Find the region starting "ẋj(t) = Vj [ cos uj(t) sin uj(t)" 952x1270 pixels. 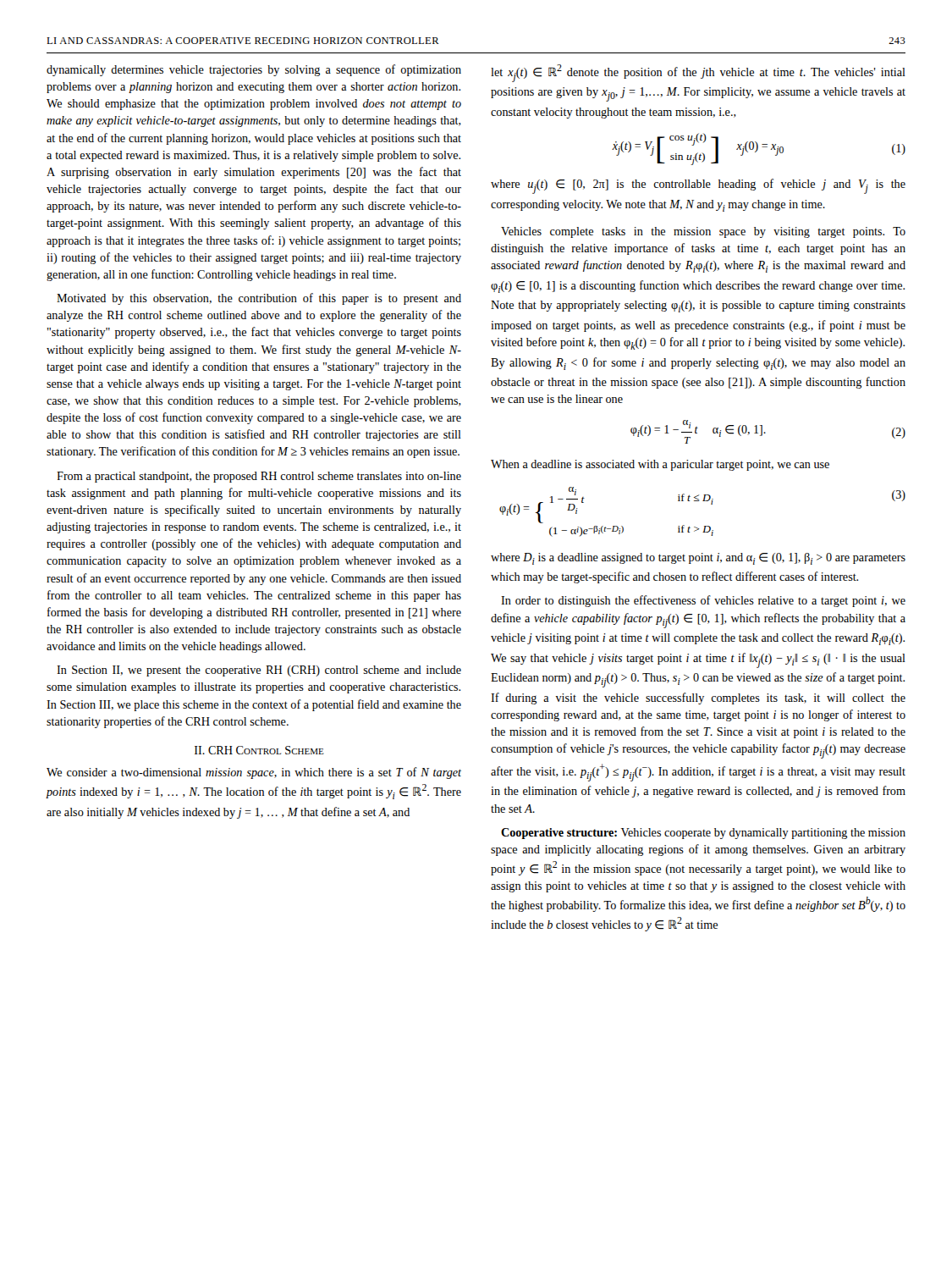point(698,148)
